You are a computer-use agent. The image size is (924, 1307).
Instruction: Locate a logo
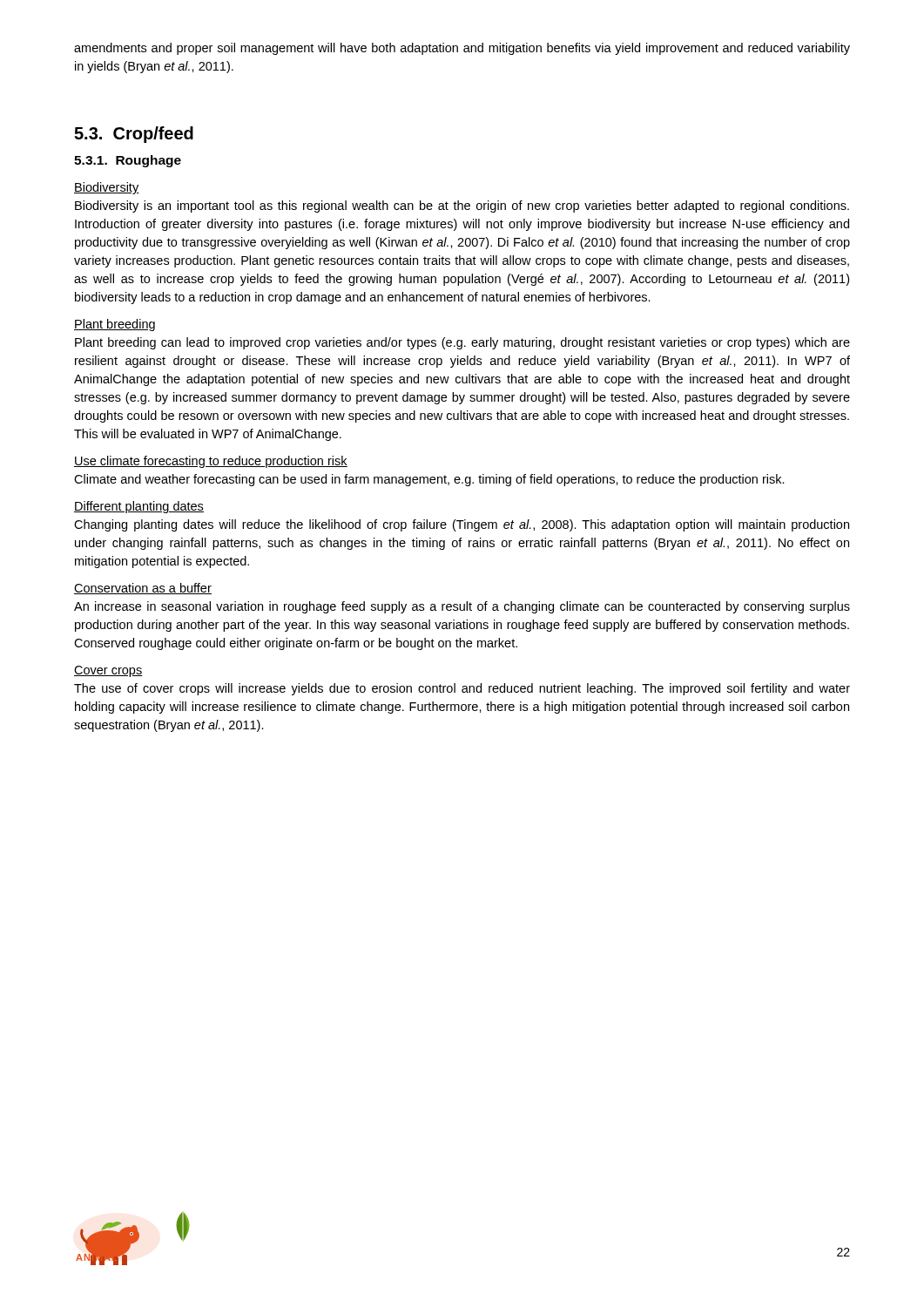click(141, 1235)
